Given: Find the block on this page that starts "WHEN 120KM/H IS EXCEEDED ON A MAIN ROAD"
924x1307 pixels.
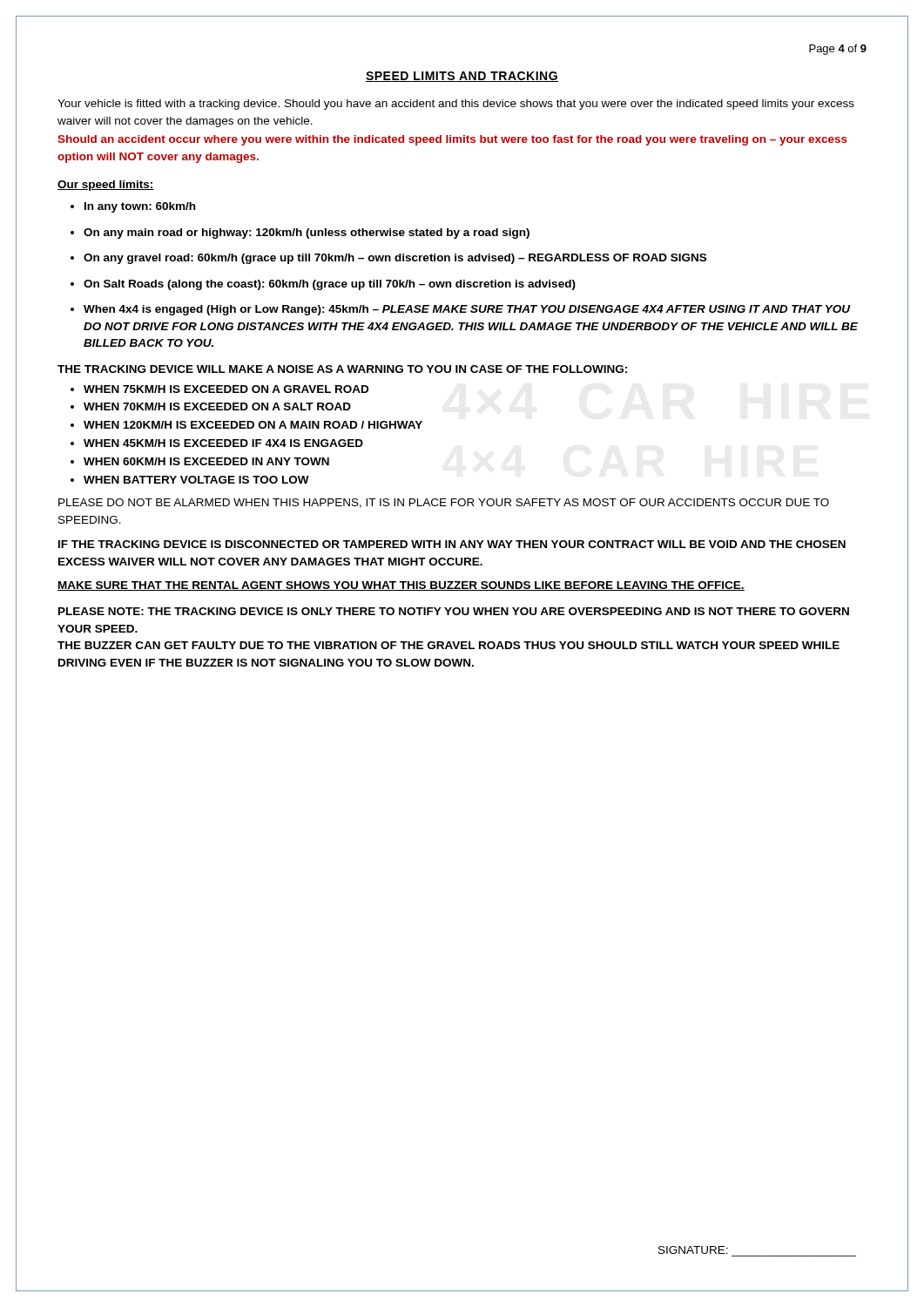Looking at the screenshot, I should (253, 425).
